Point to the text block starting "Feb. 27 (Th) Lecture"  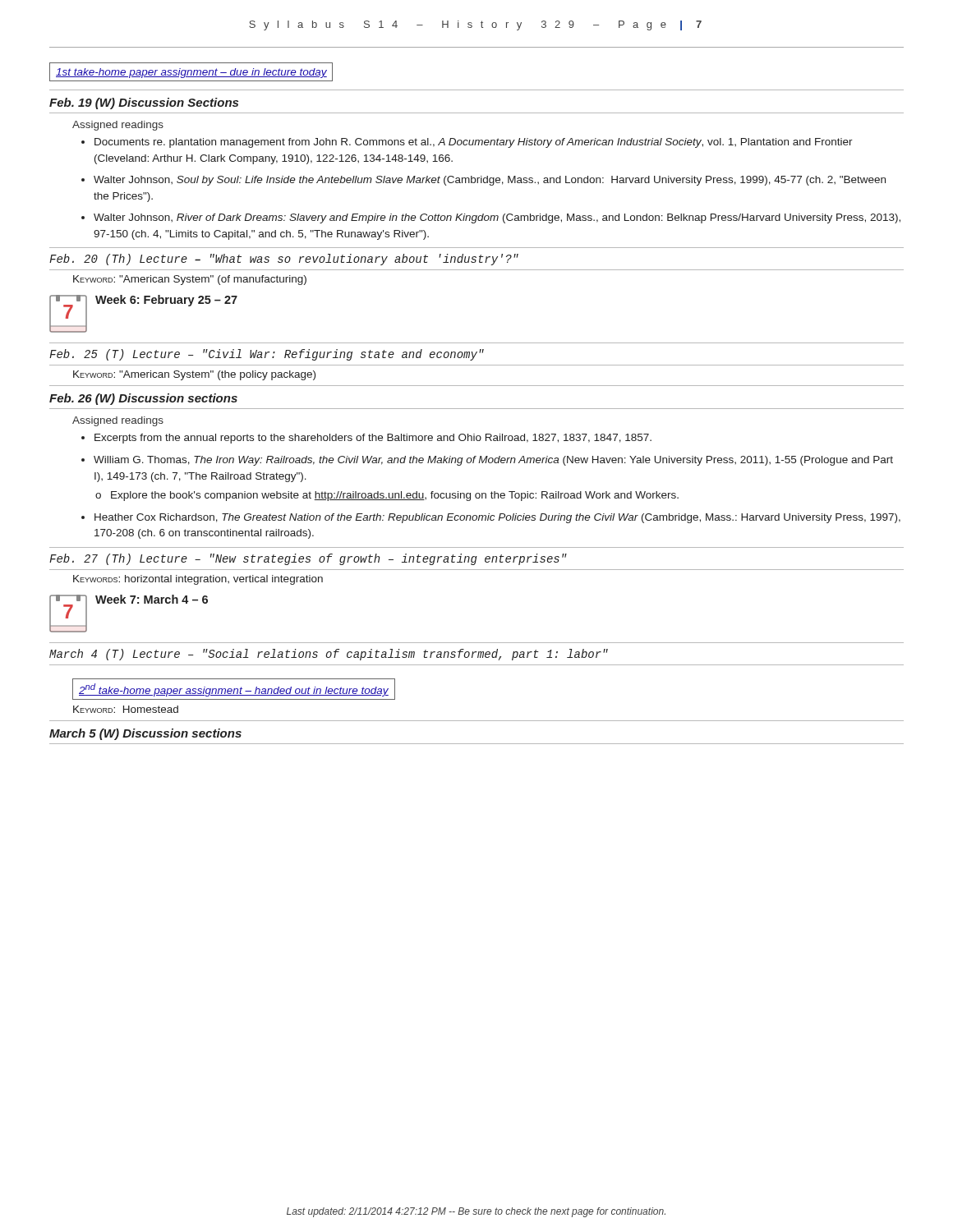coord(308,559)
